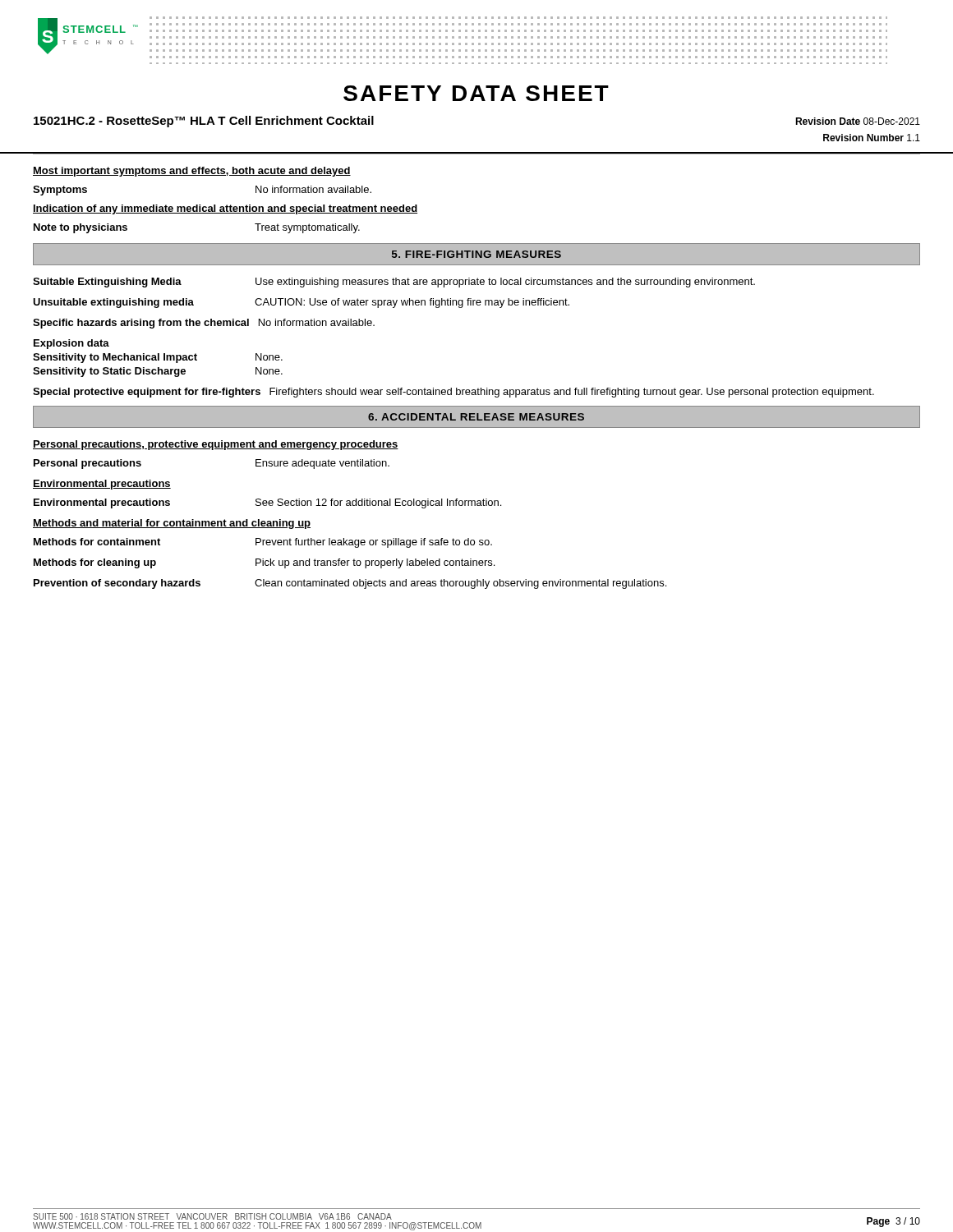This screenshot has width=953, height=1232.
Task: Point to "15021HC.2 - RosetteSep™ HLA T Cell Enrichment Cocktail"
Action: pos(204,120)
